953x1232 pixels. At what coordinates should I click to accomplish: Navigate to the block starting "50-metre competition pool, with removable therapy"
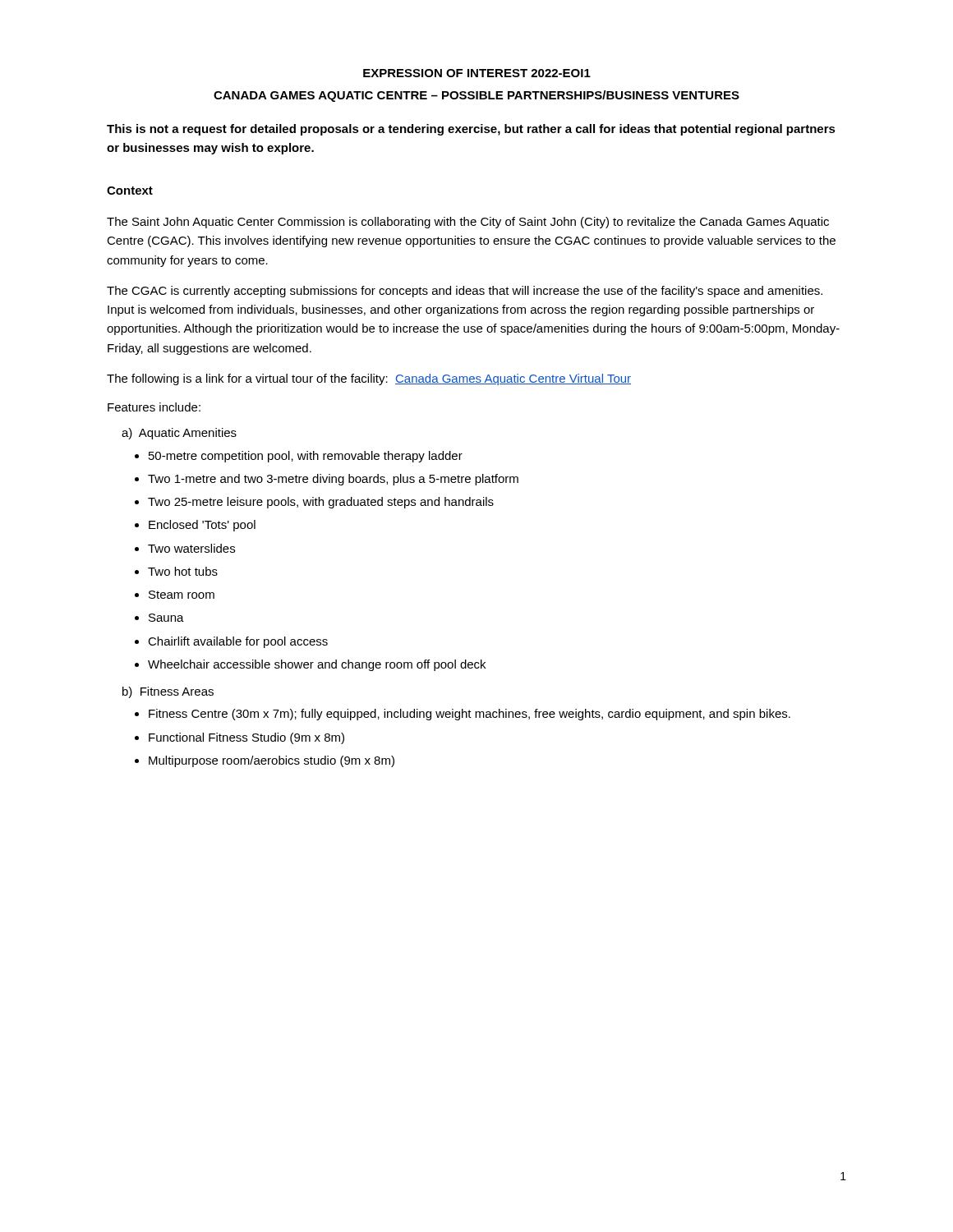coord(305,455)
